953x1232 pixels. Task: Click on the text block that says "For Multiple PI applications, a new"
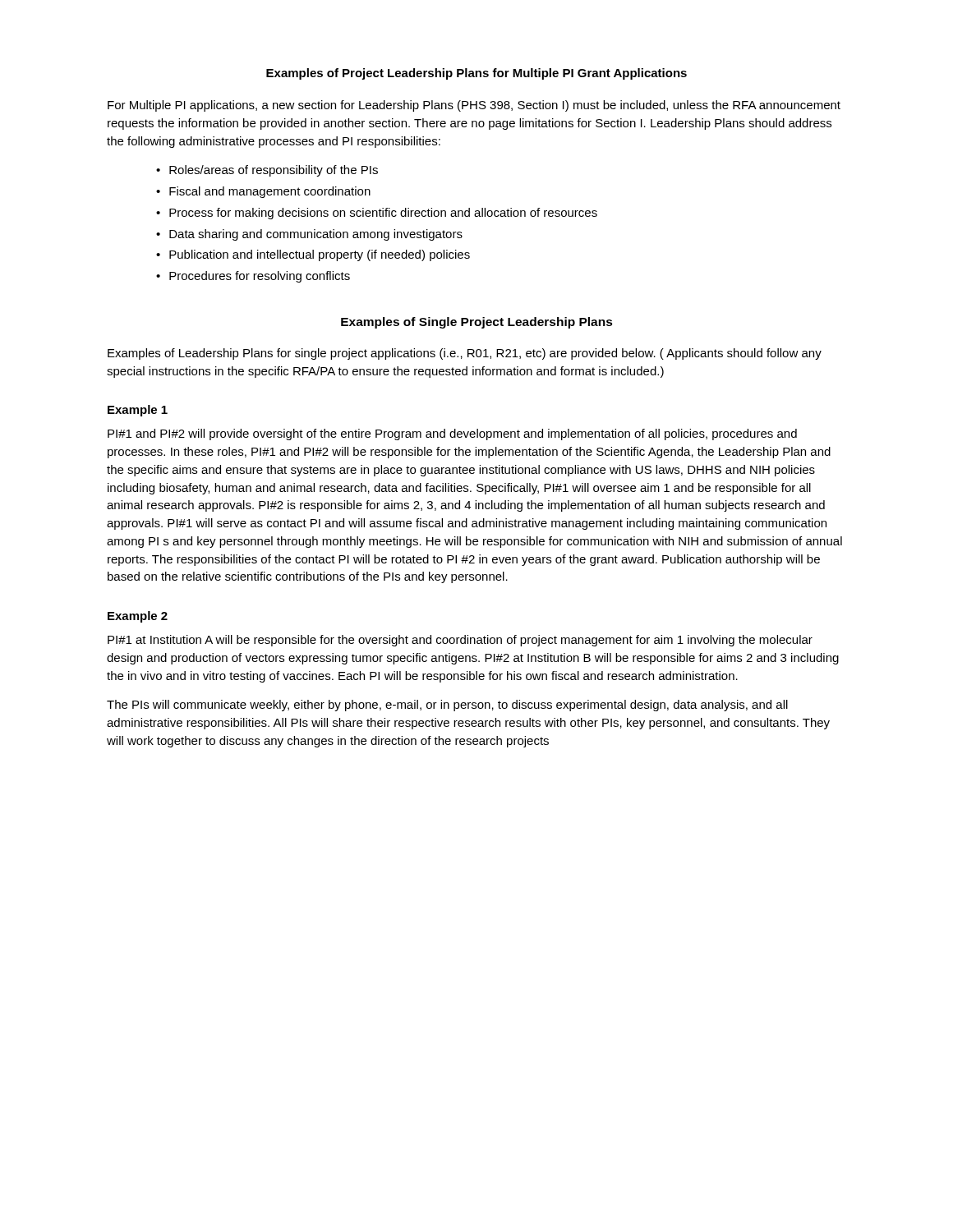[x=474, y=123]
